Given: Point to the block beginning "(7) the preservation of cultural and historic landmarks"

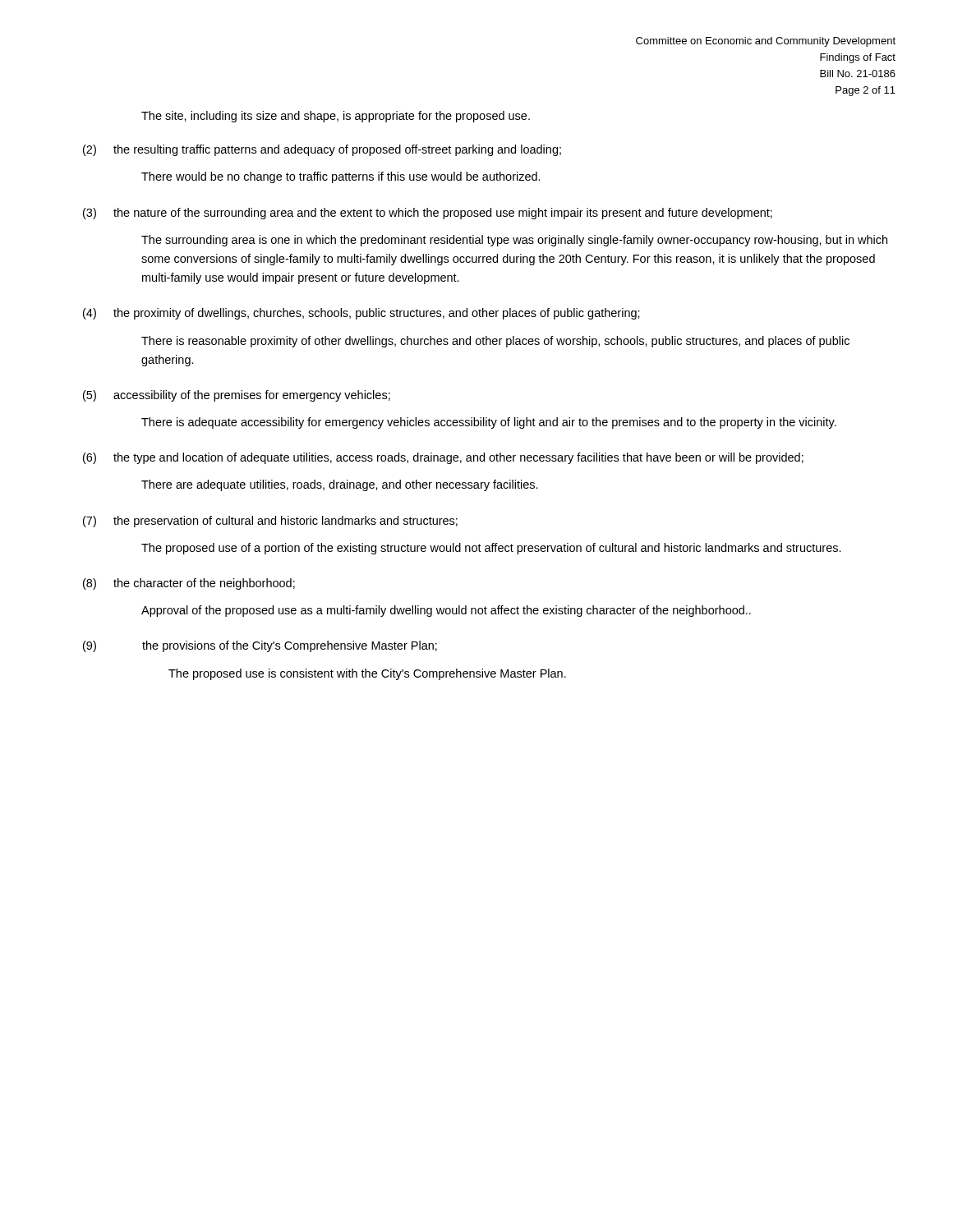Looking at the screenshot, I should 270,522.
